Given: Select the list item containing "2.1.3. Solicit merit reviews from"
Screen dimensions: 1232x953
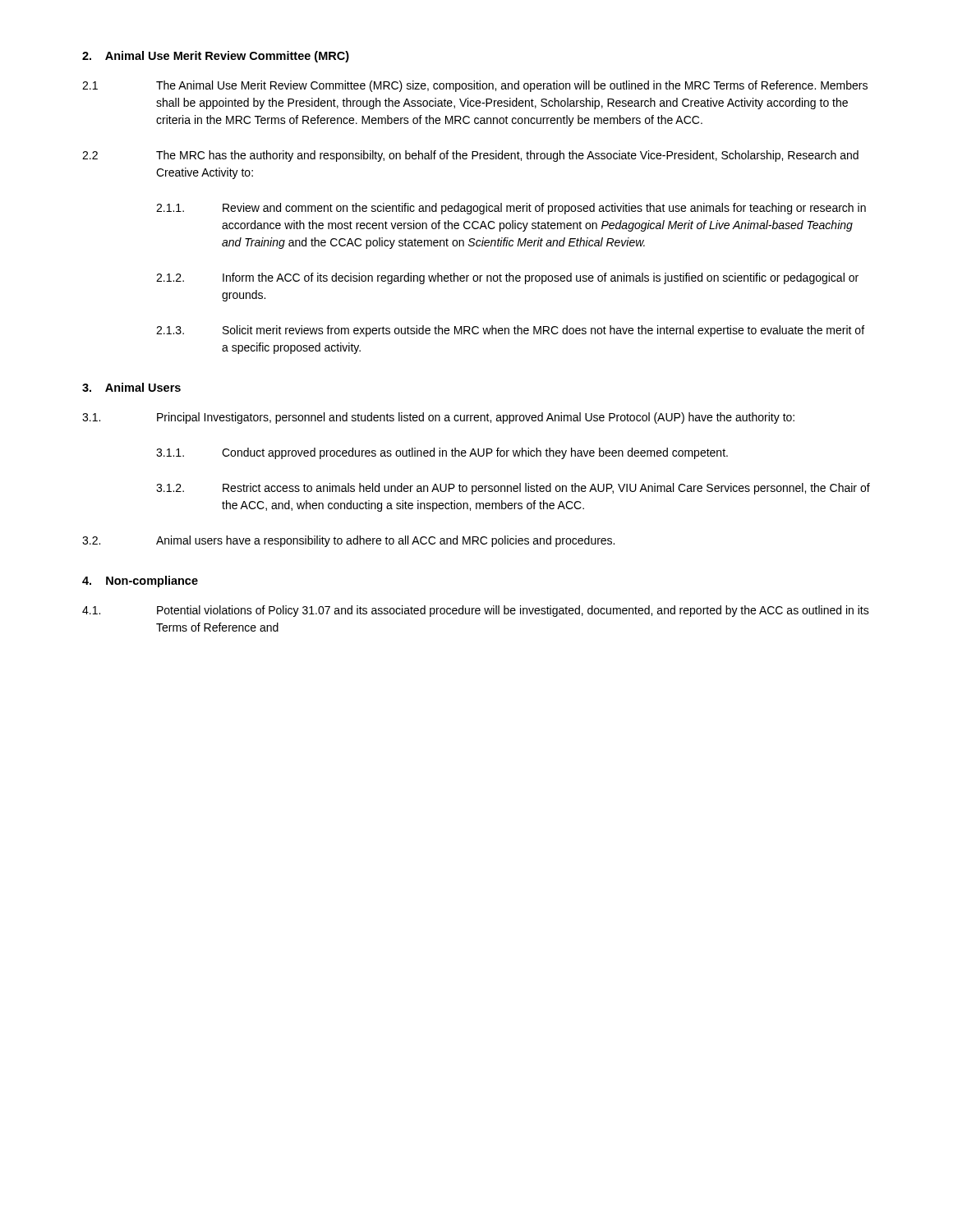Looking at the screenshot, I should point(476,339).
